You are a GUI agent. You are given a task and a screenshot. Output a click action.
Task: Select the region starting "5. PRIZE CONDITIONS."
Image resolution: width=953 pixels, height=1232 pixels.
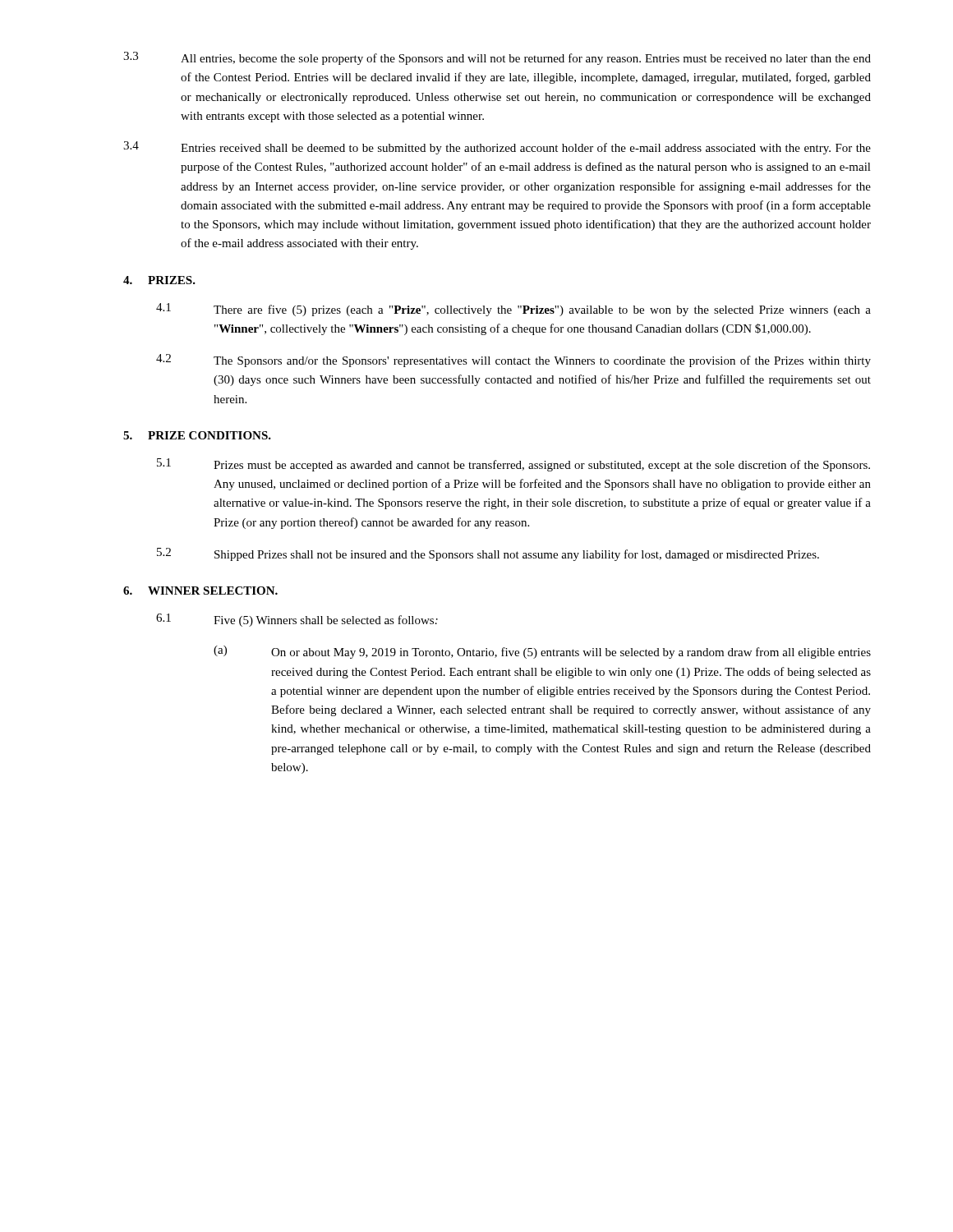click(197, 436)
